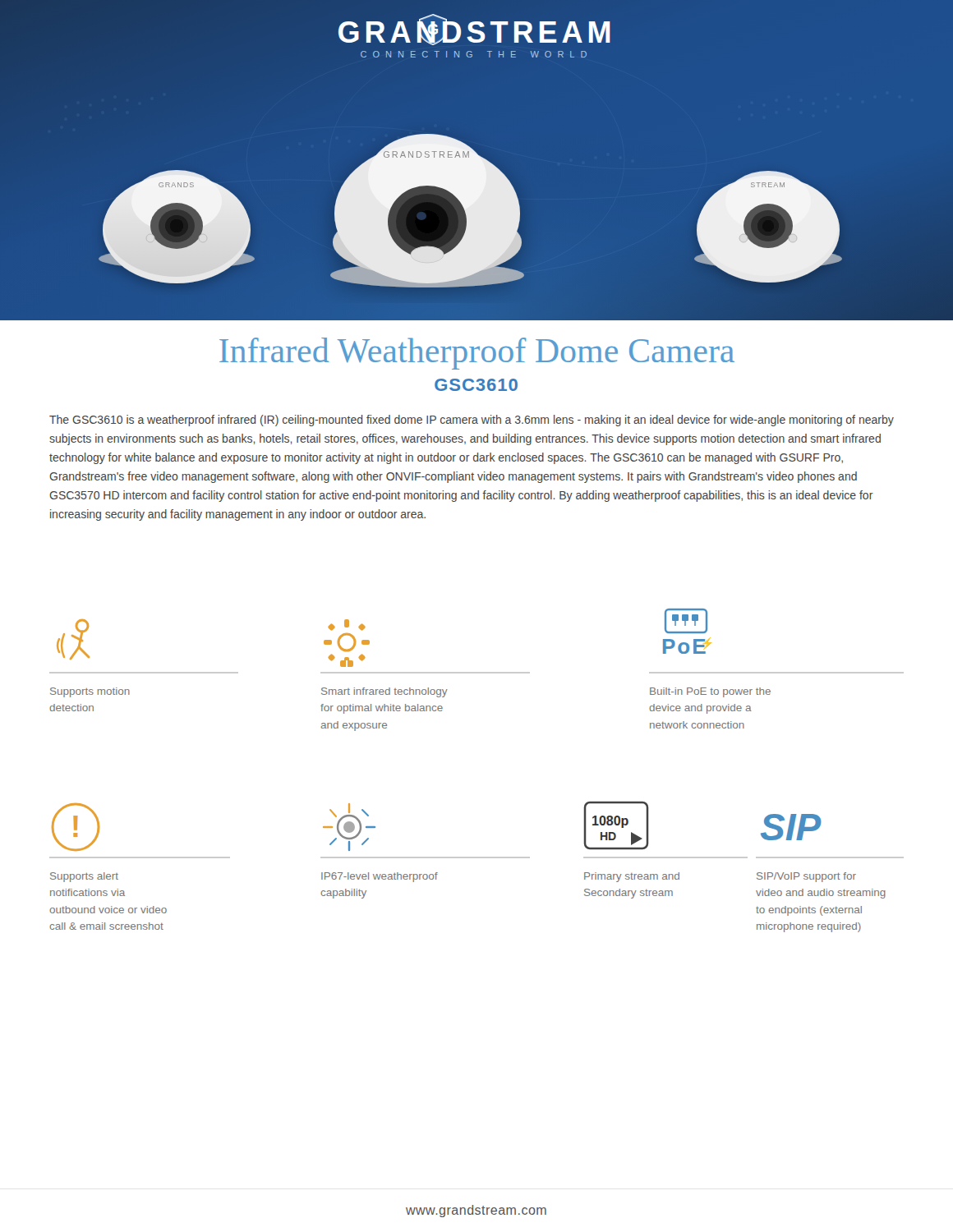
Task: Locate the text block that says "Supports alertnotifications viaoutbound voice"
Action: (x=108, y=901)
